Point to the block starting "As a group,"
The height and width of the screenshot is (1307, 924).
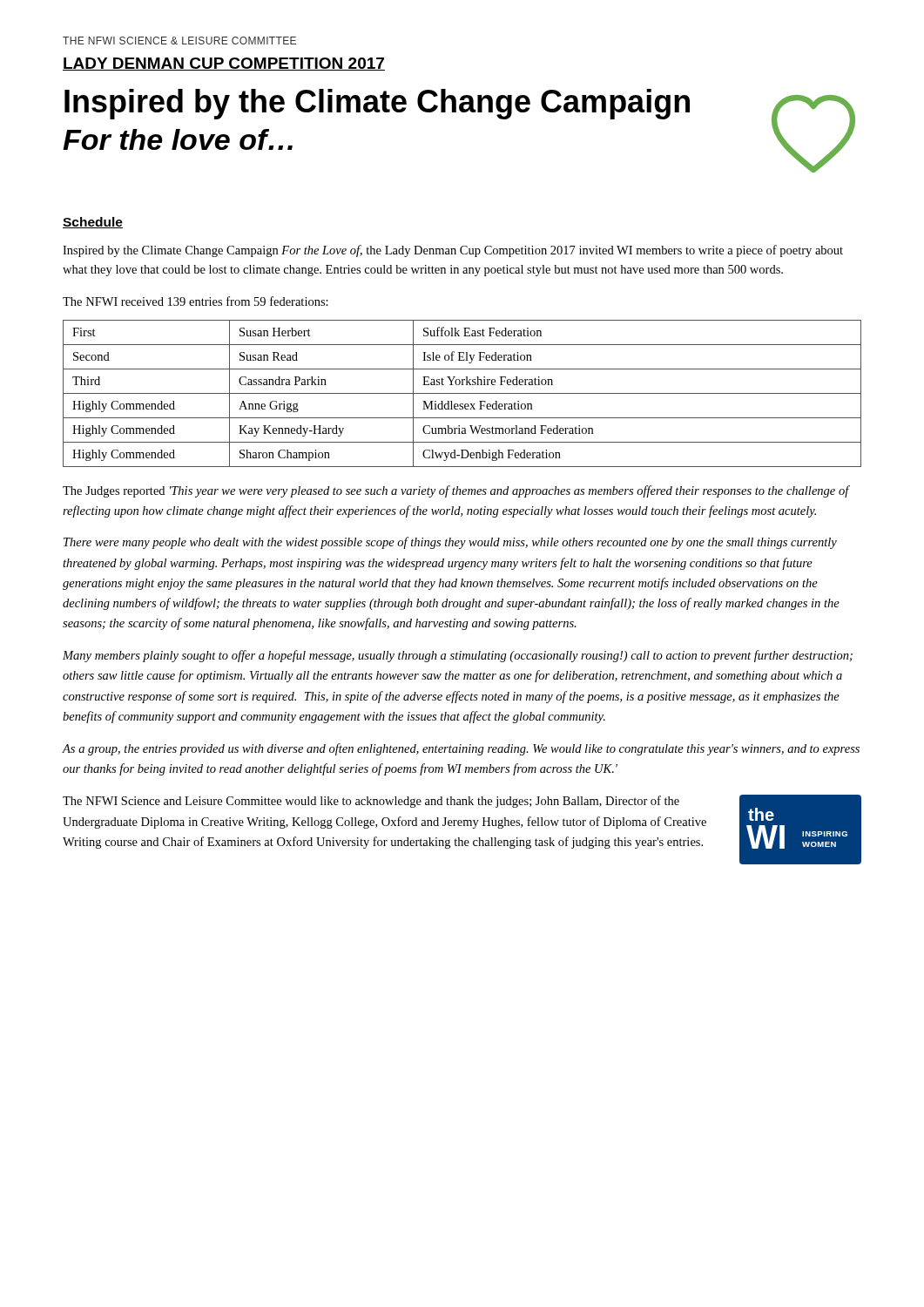point(461,759)
